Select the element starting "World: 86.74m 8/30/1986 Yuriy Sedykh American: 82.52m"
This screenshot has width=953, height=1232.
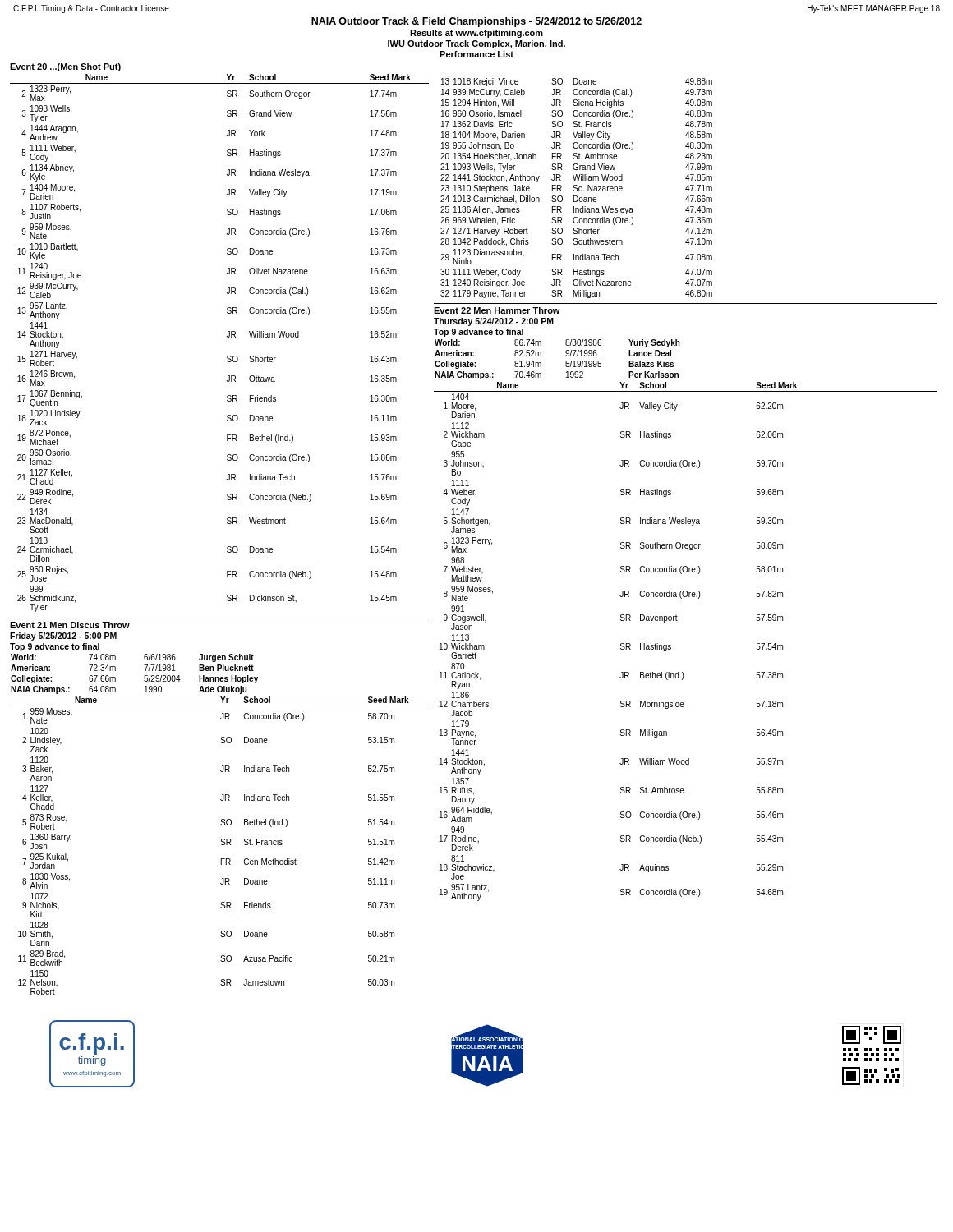click(x=449, y=343)
